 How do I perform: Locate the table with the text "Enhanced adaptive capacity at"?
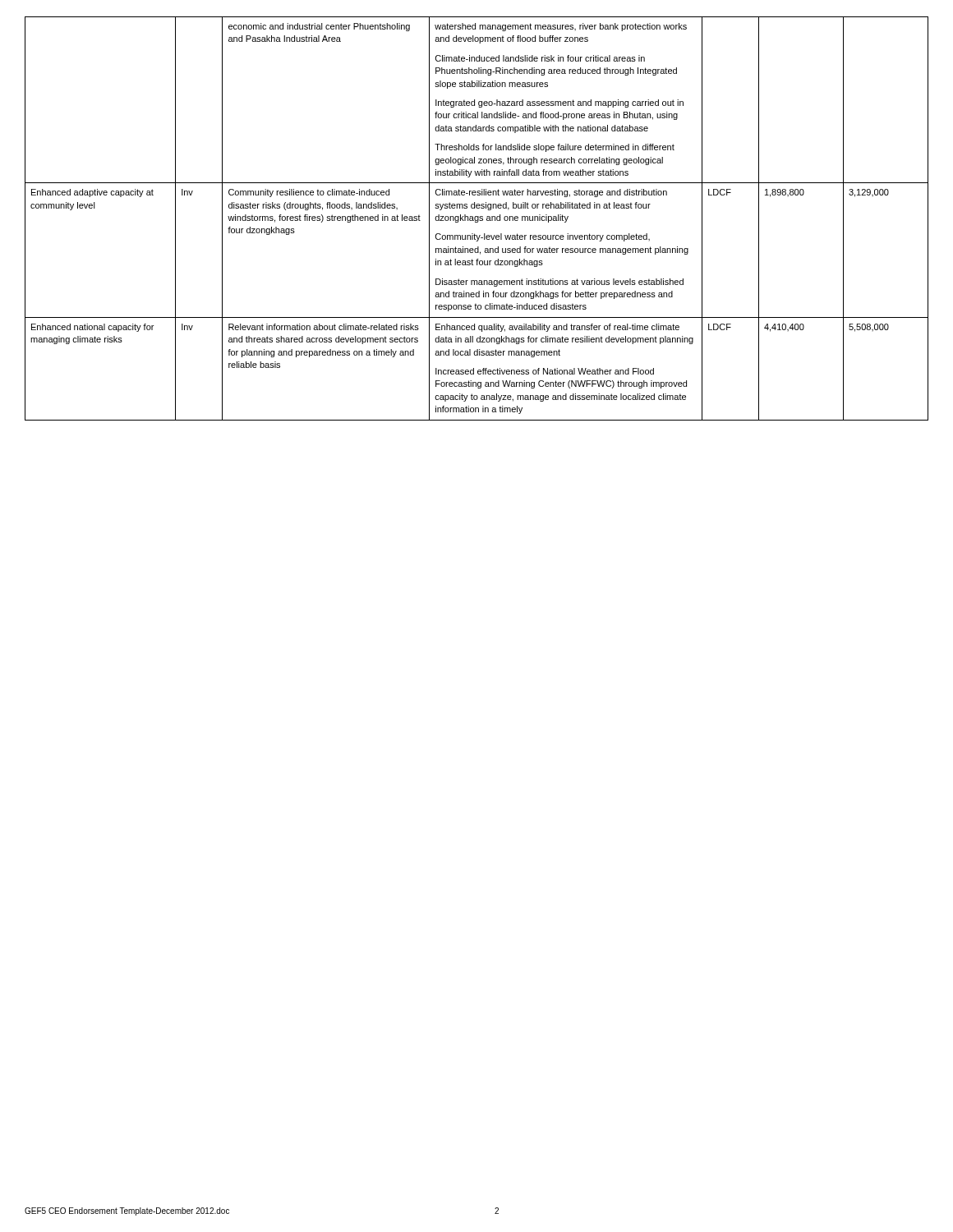tap(476, 218)
